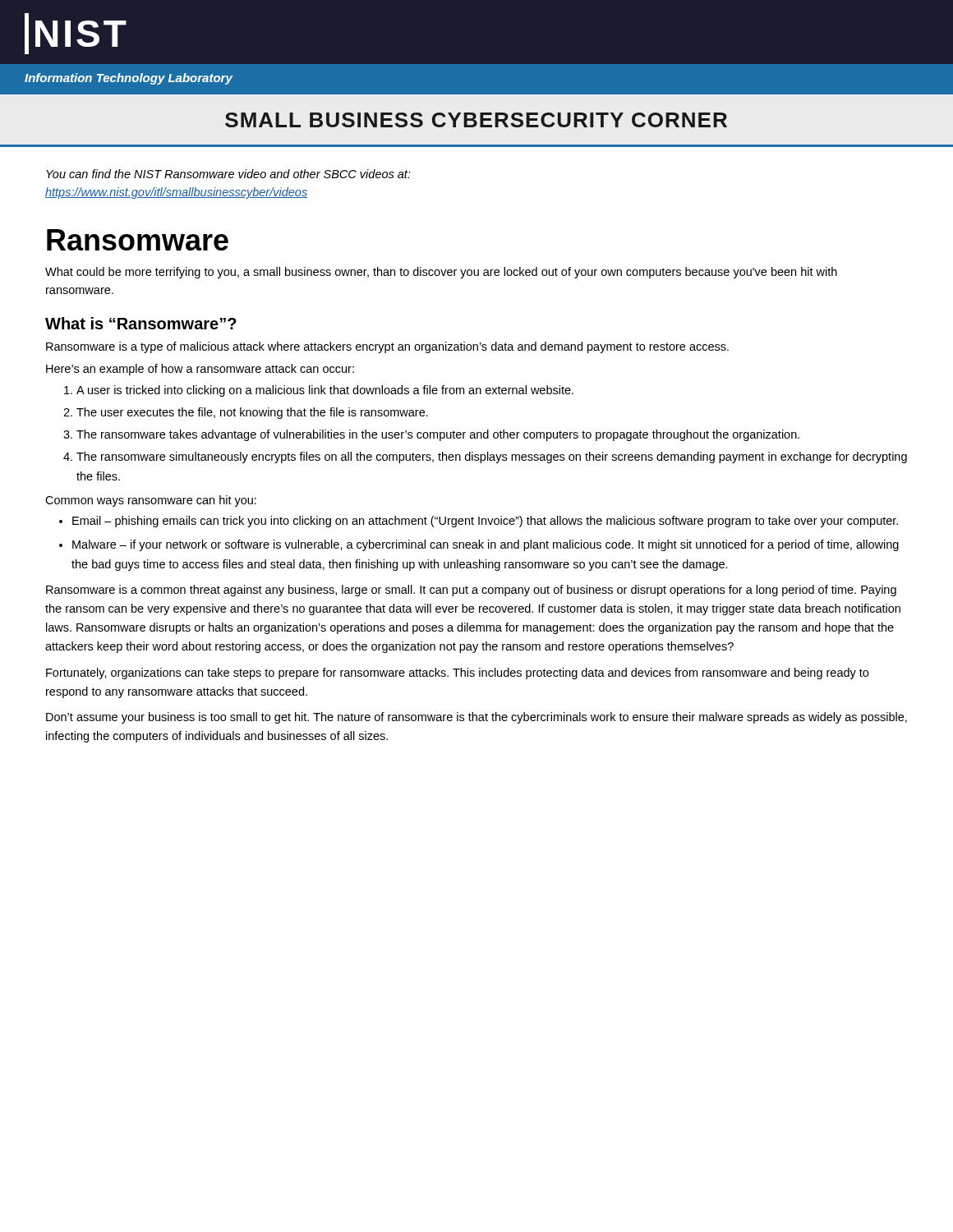Point to the passage starting "You can find the NIST Ransomware"
Viewport: 953px width, 1232px height.
(228, 183)
